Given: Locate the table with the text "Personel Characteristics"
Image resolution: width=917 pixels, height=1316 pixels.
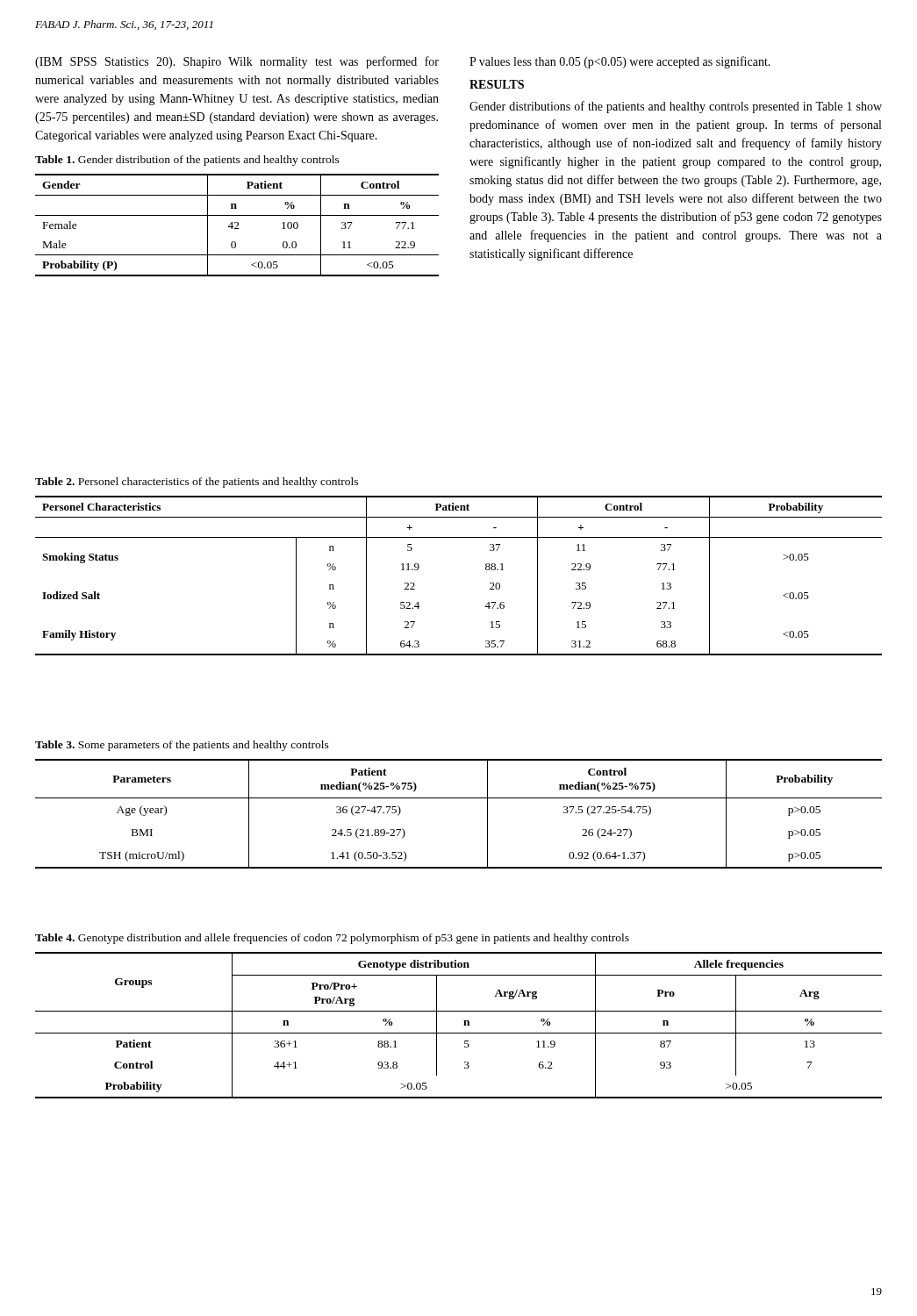Looking at the screenshot, I should pos(458,575).
